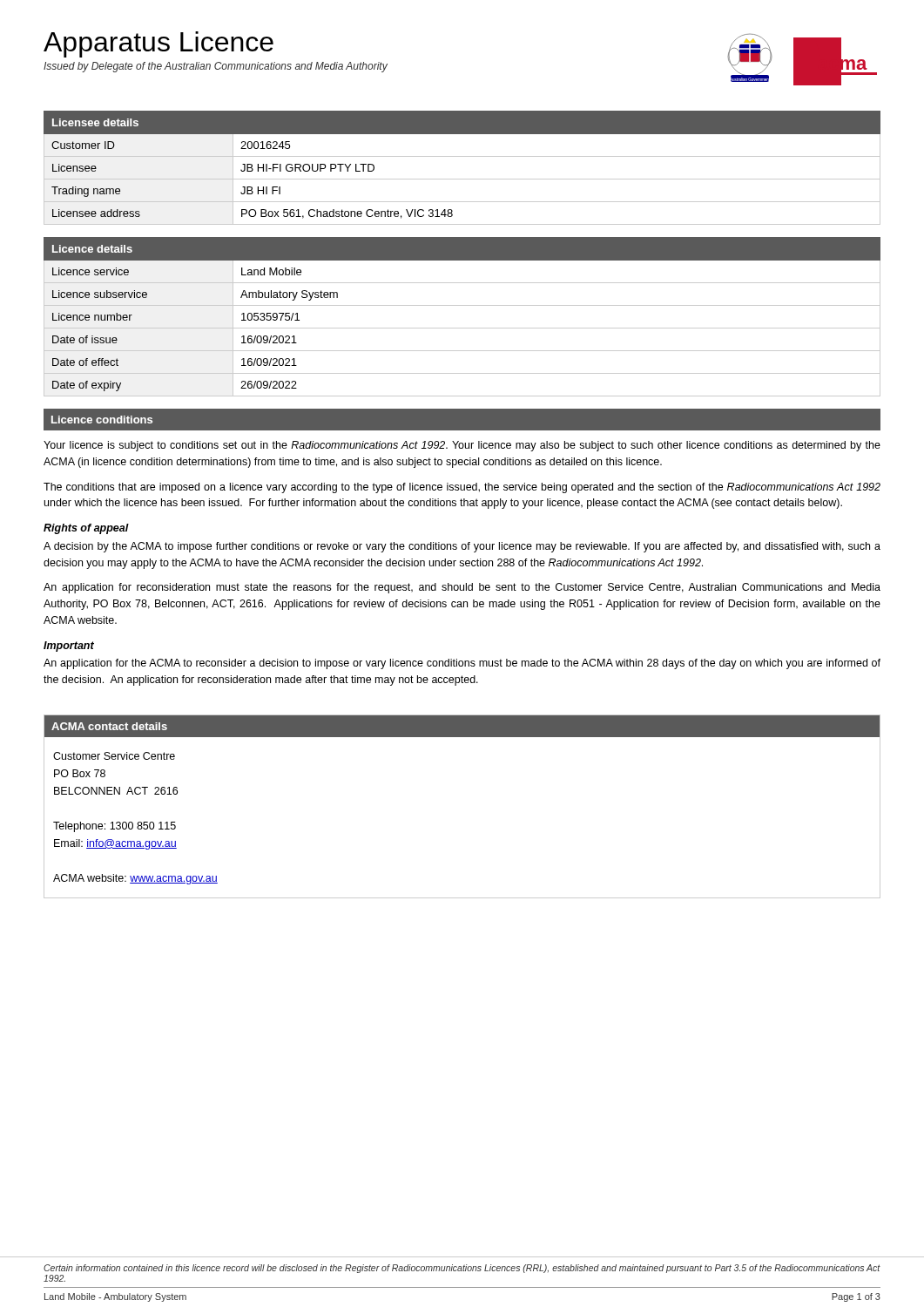Navigate to the element starting "Apparatus Licence Issued by Delegate"
The width and height of the screenshot is (924, 1307).
tap(158, 44)
